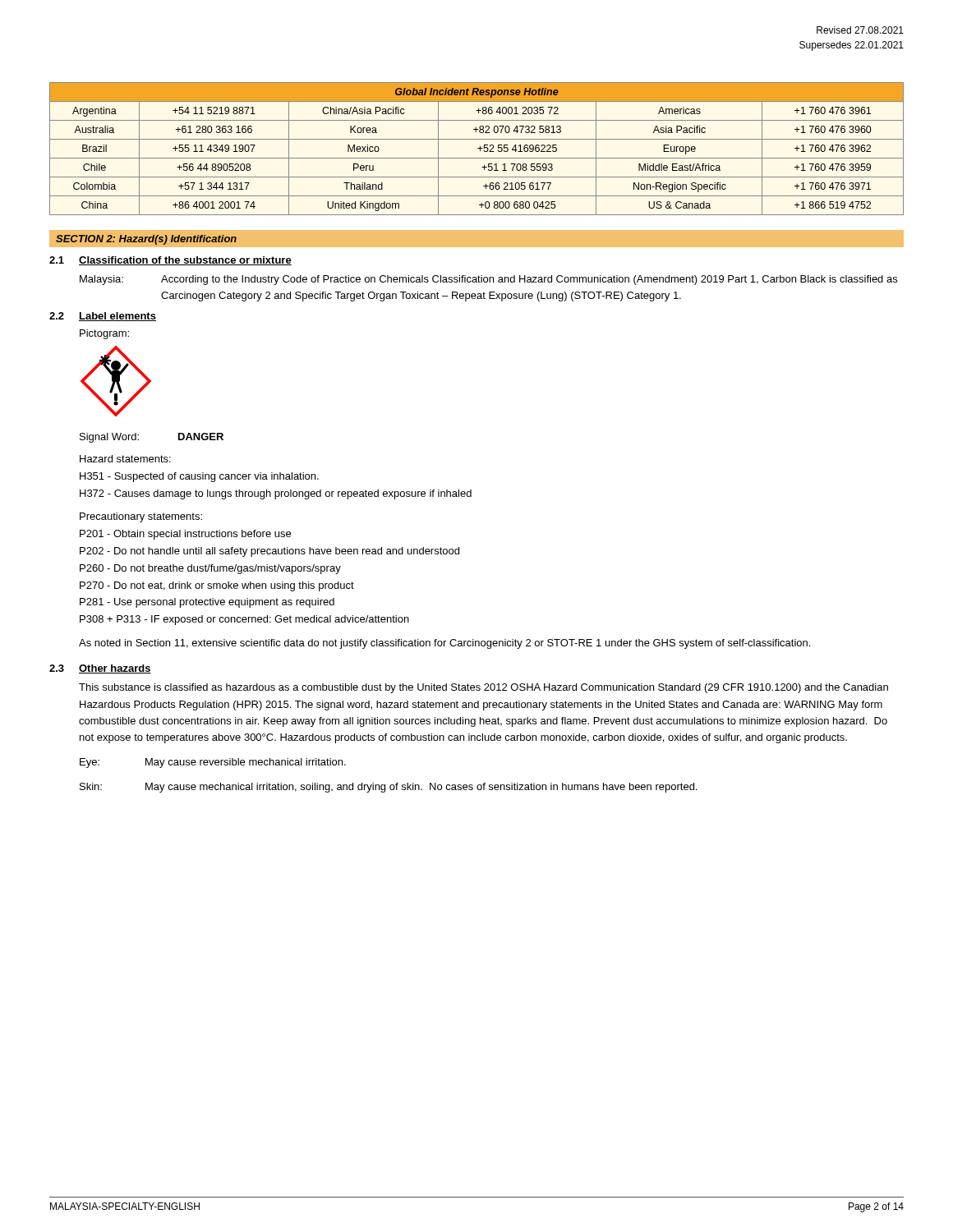Click on the region starting "As noted in Section"
This screenshot has width=953, height=1232.
coord(445,643)
